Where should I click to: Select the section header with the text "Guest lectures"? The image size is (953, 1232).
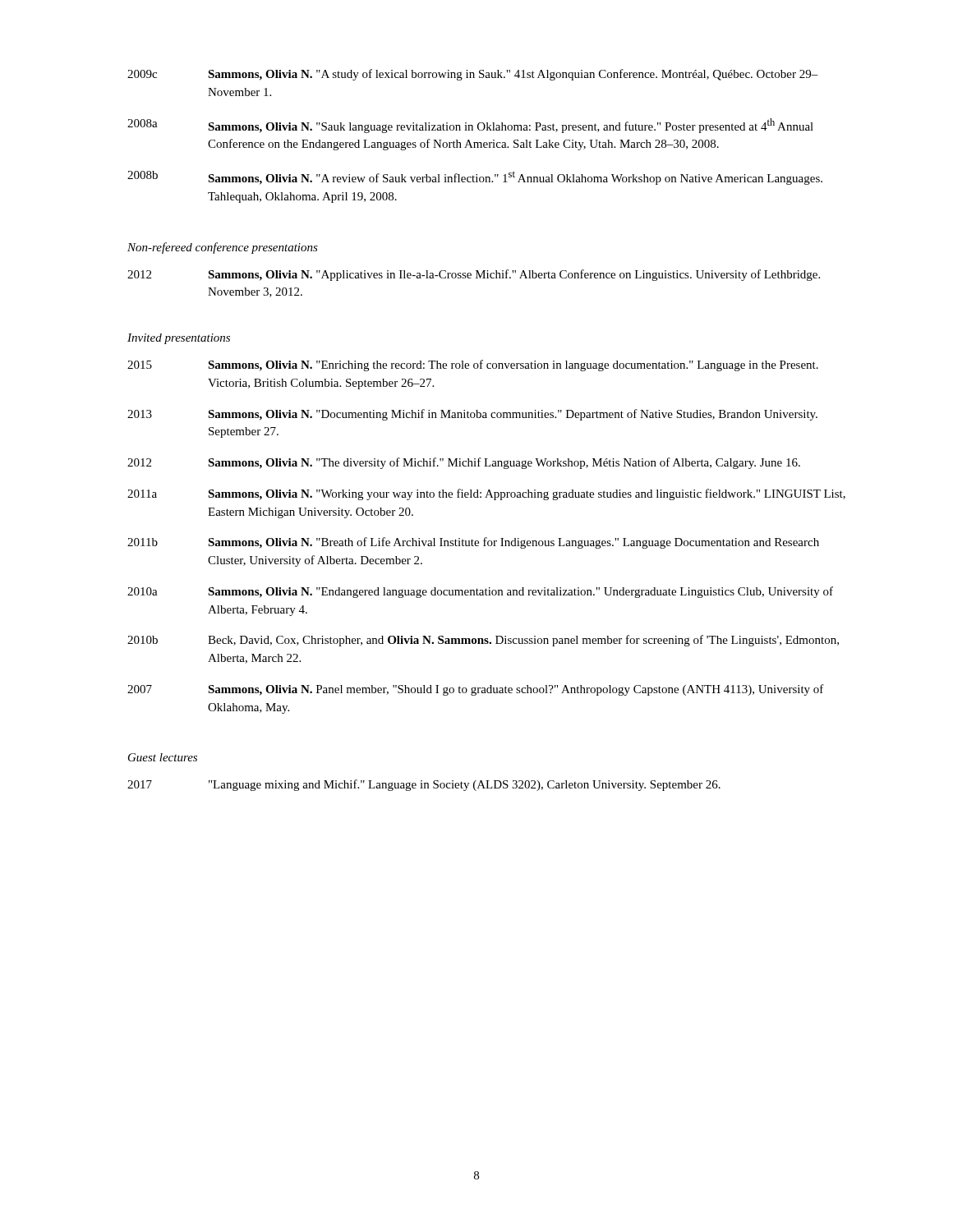163,757
